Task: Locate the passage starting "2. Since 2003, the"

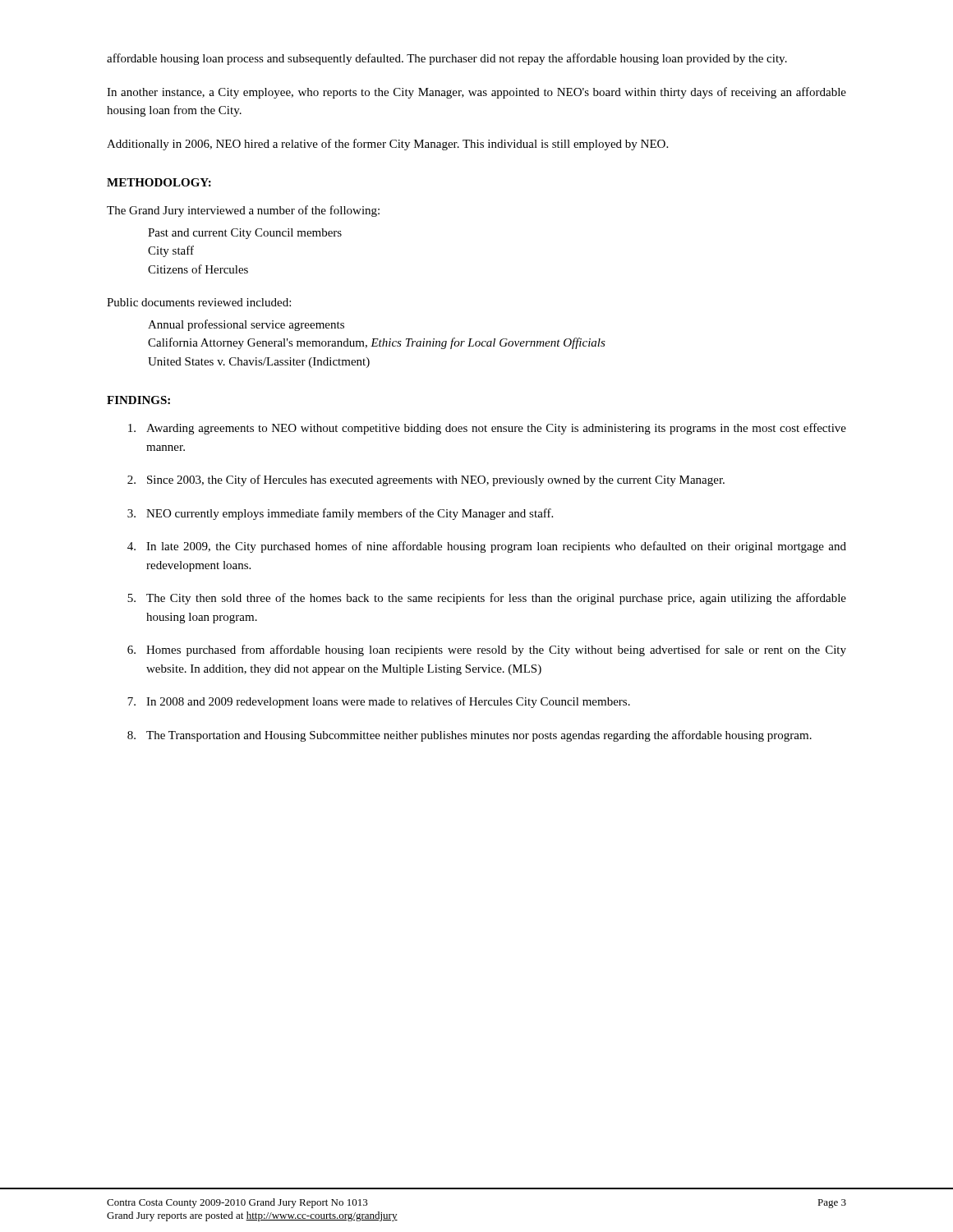Action: [476, 480]
